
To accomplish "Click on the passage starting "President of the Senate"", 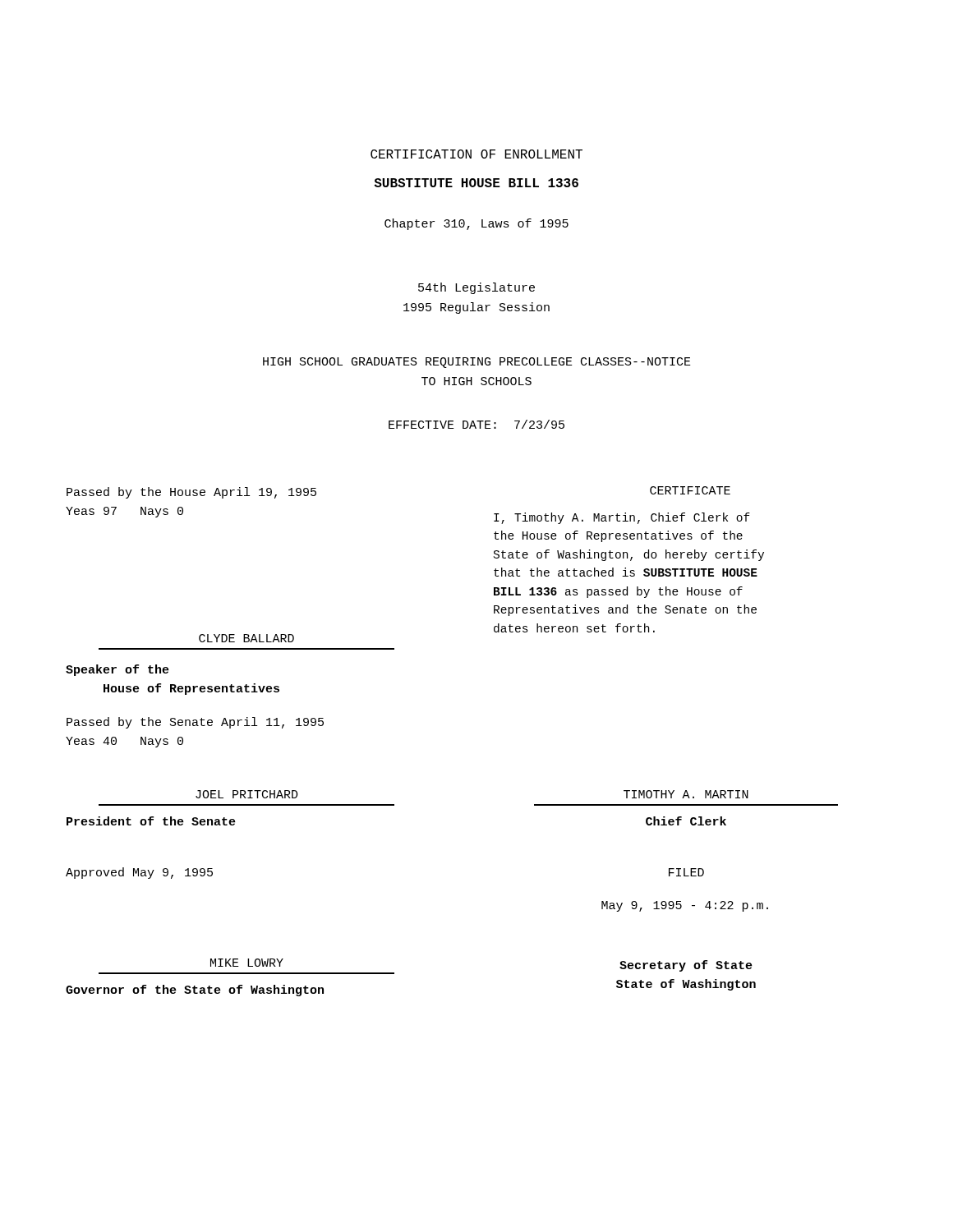I will tap(151, 823).
